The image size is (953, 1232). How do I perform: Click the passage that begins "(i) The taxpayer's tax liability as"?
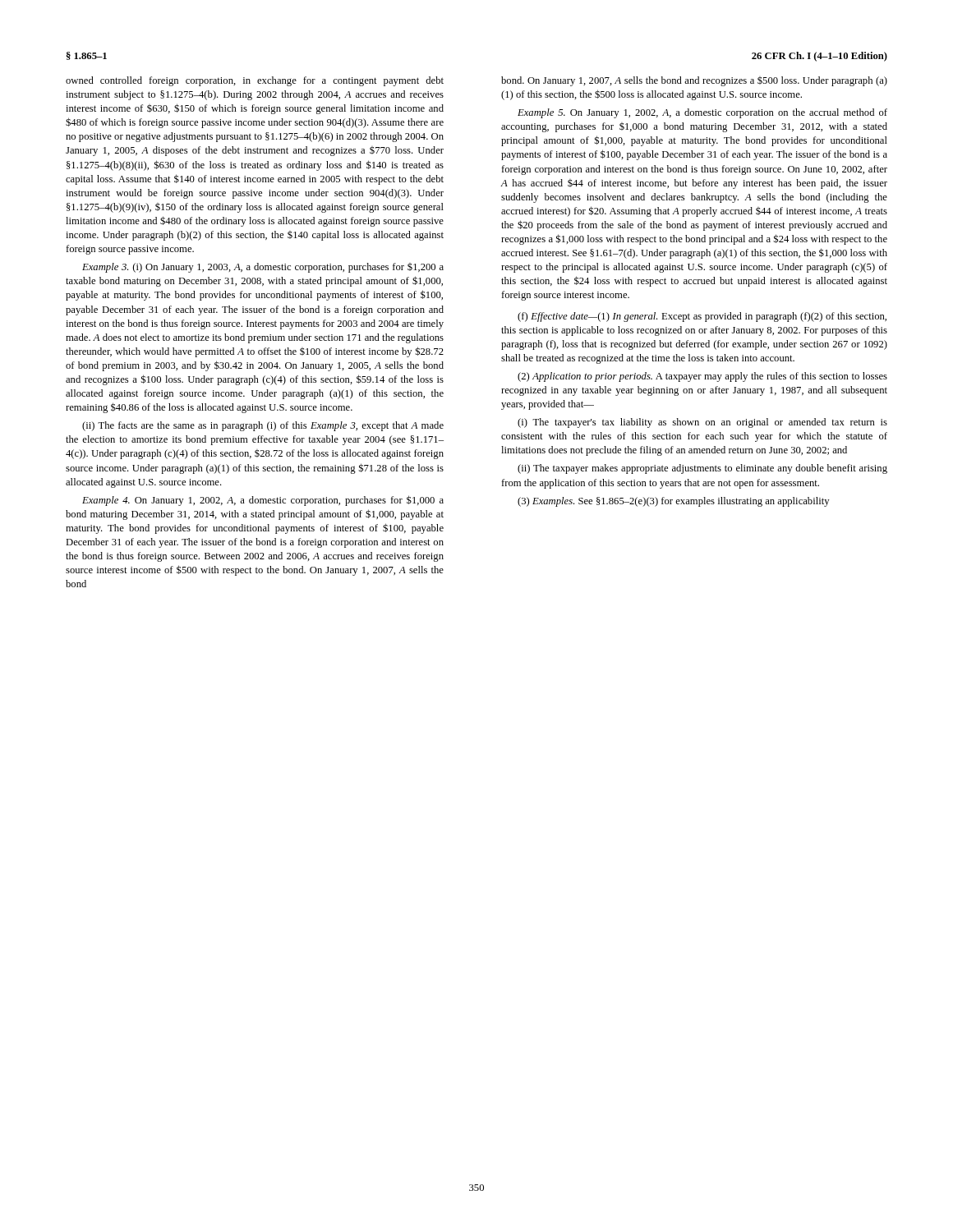[694, 437]
